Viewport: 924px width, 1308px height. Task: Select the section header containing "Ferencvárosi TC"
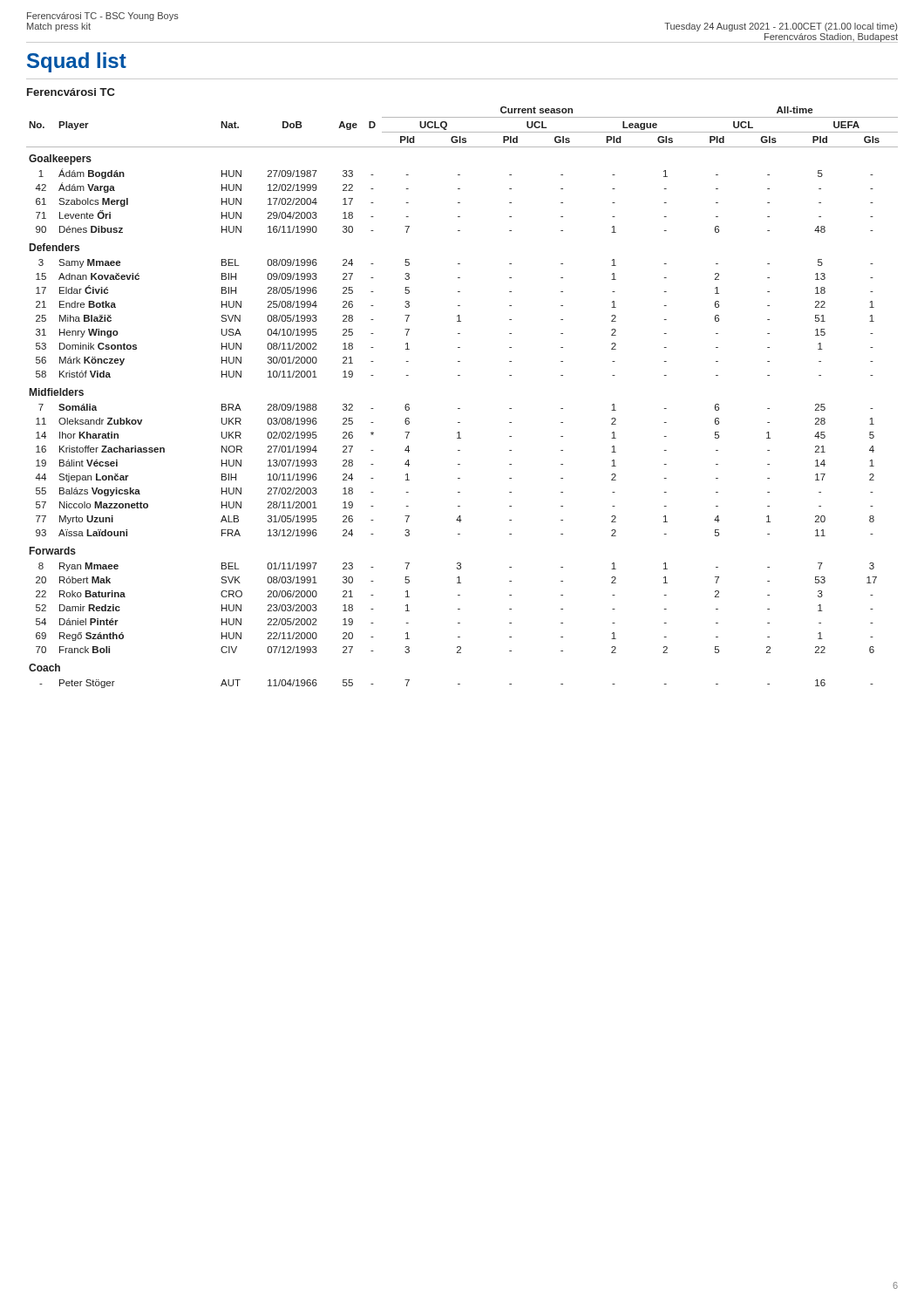pyautogui.click(x=71, y=92)
